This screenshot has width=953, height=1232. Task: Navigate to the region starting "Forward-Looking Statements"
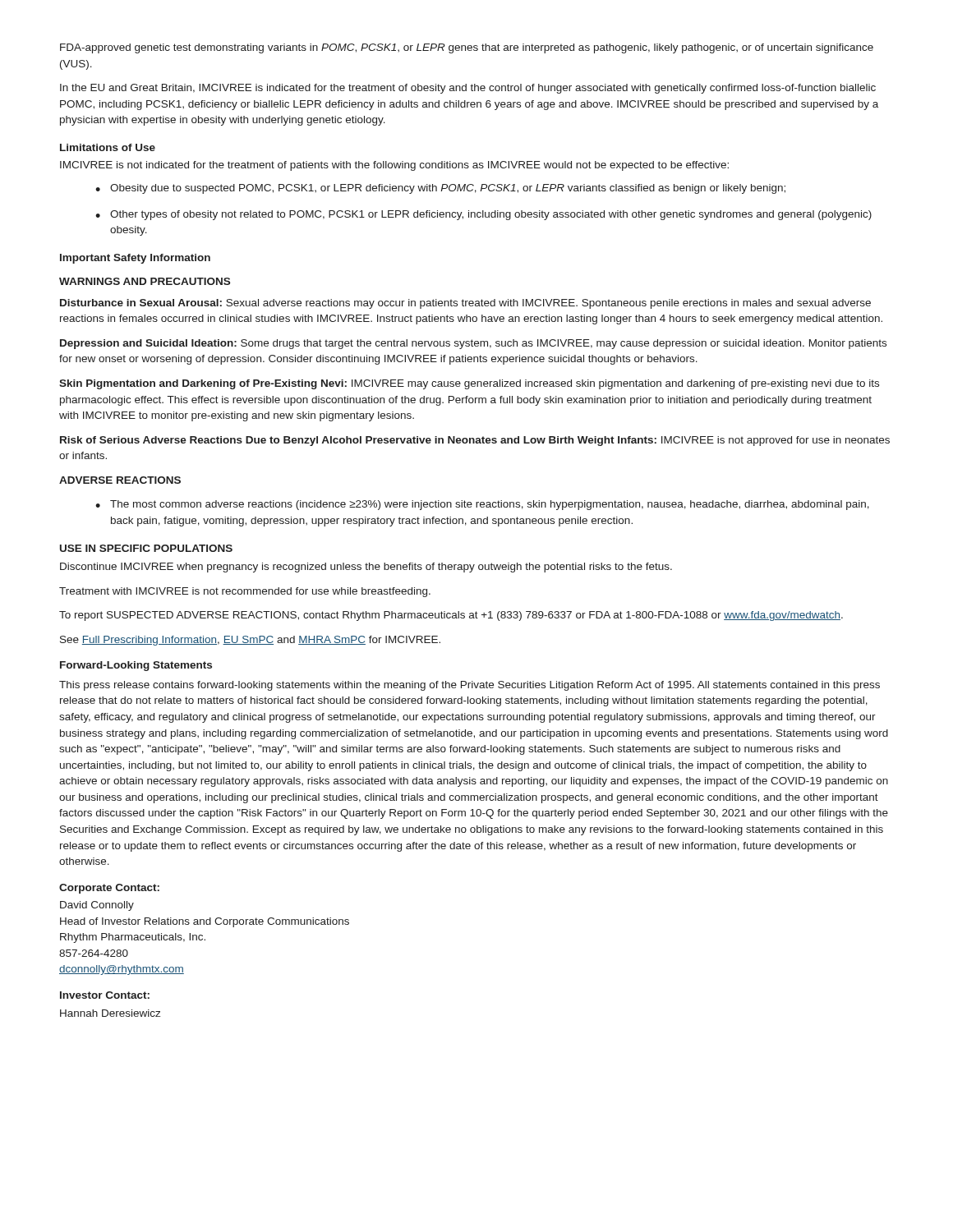pyautogui.click(x=136, y=665)
